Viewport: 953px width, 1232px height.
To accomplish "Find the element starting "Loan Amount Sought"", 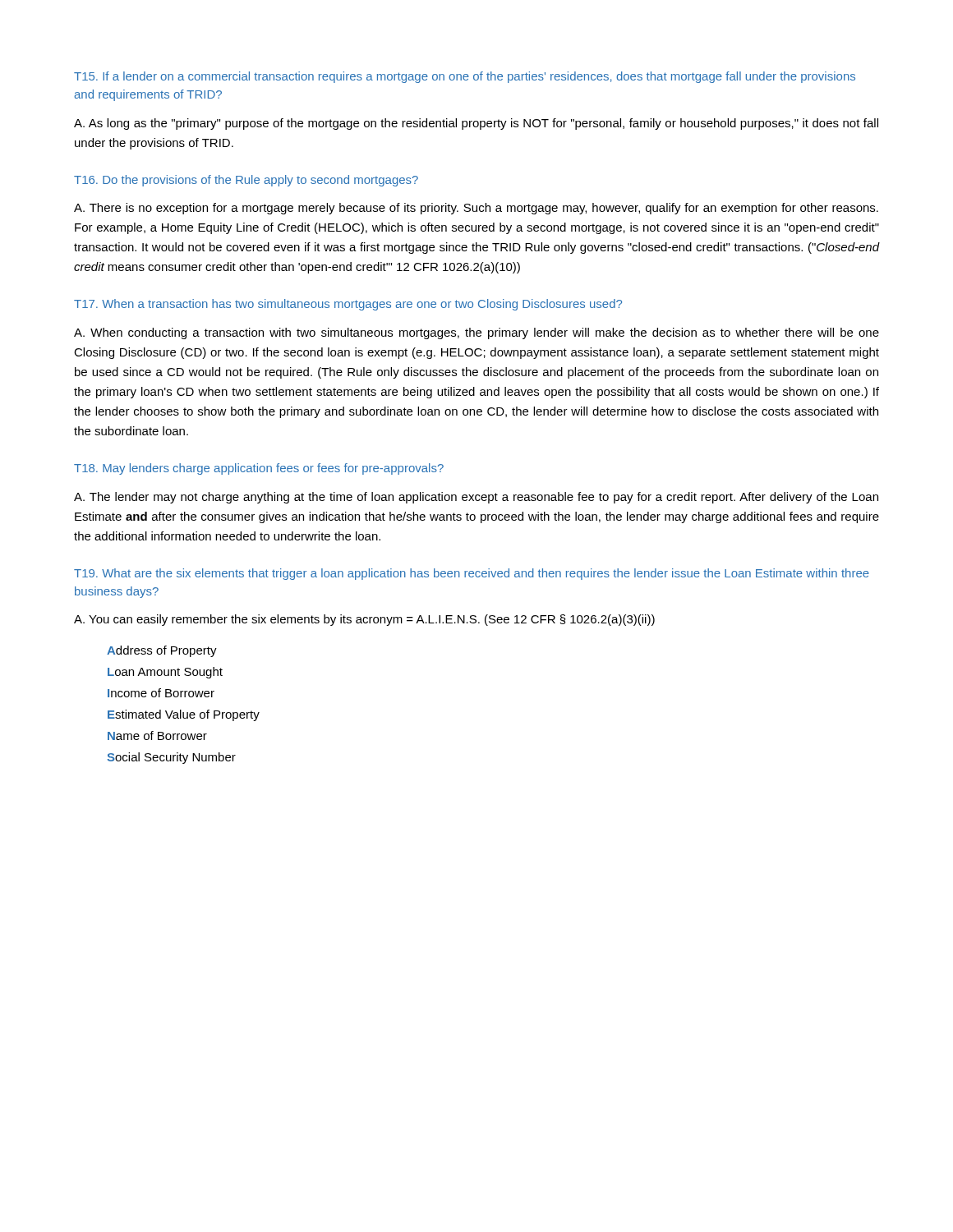I will click(x=165, y=672).
